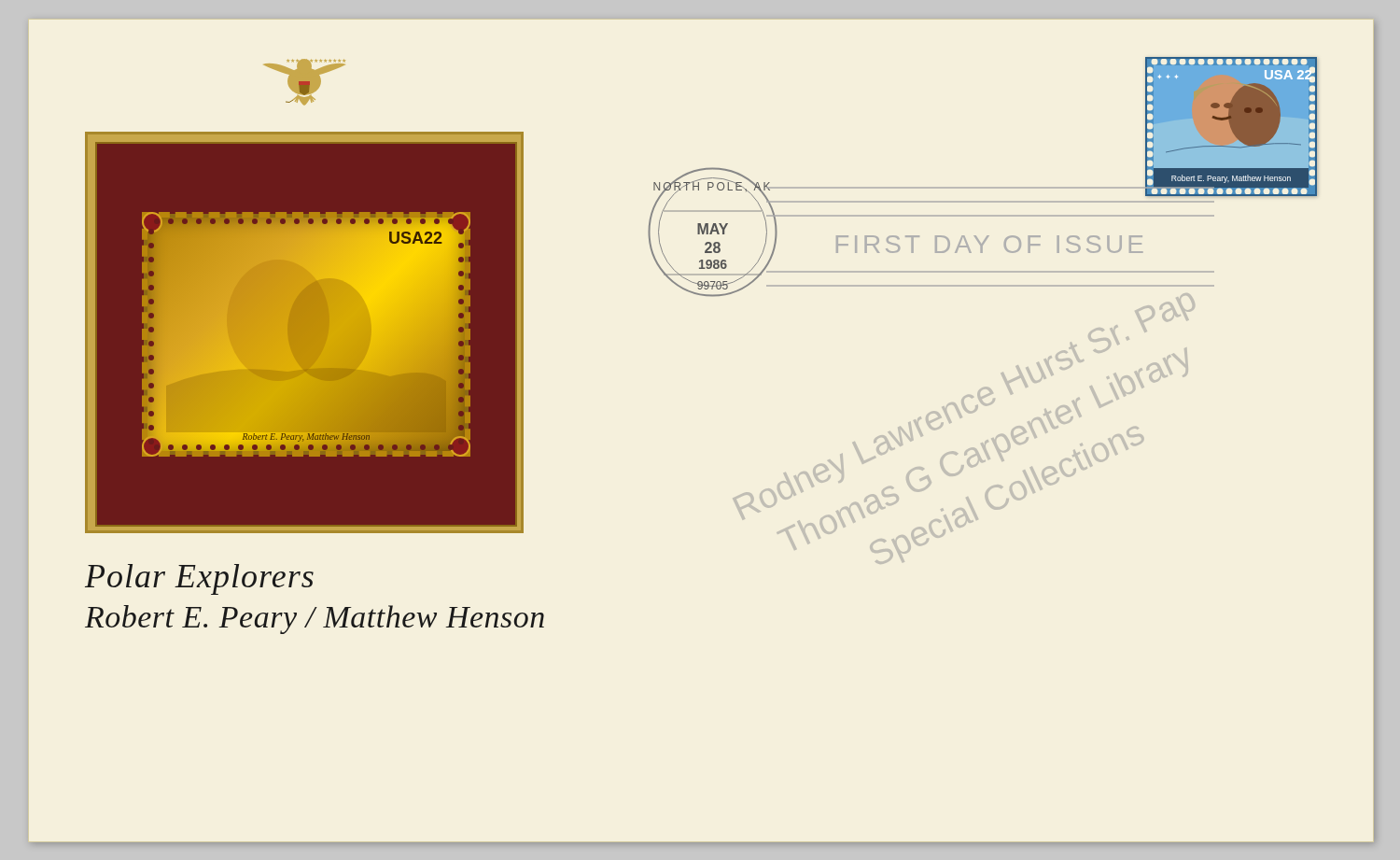Point to the passage starting "Rodney Lawrence Hurst Sr. Pap Thomas G Carpenter"
The image size is (1400, 860).
coord(964,427)
